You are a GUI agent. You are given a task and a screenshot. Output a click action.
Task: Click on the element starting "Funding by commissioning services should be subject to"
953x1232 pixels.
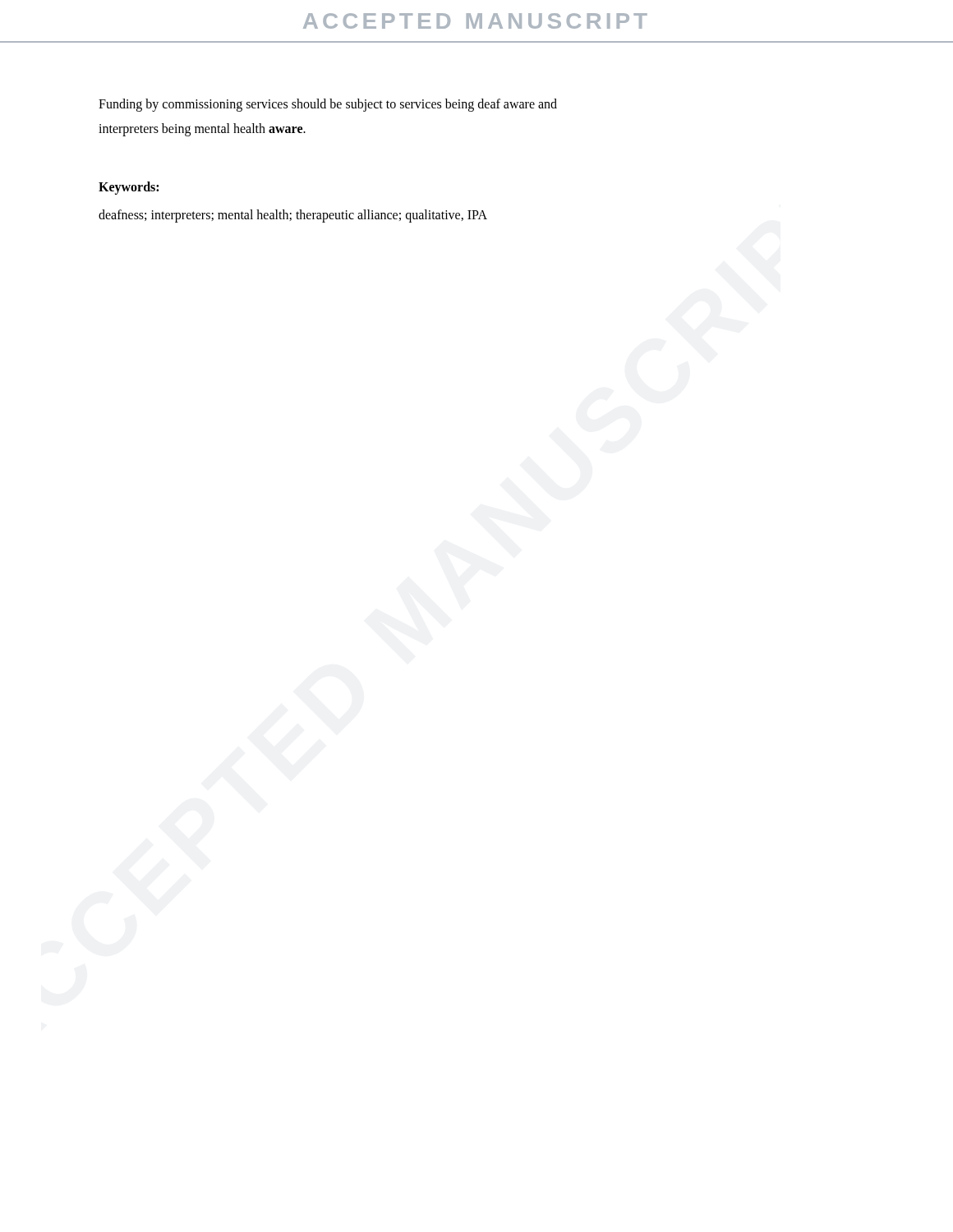pyautogui.click(x=328, y=116)
